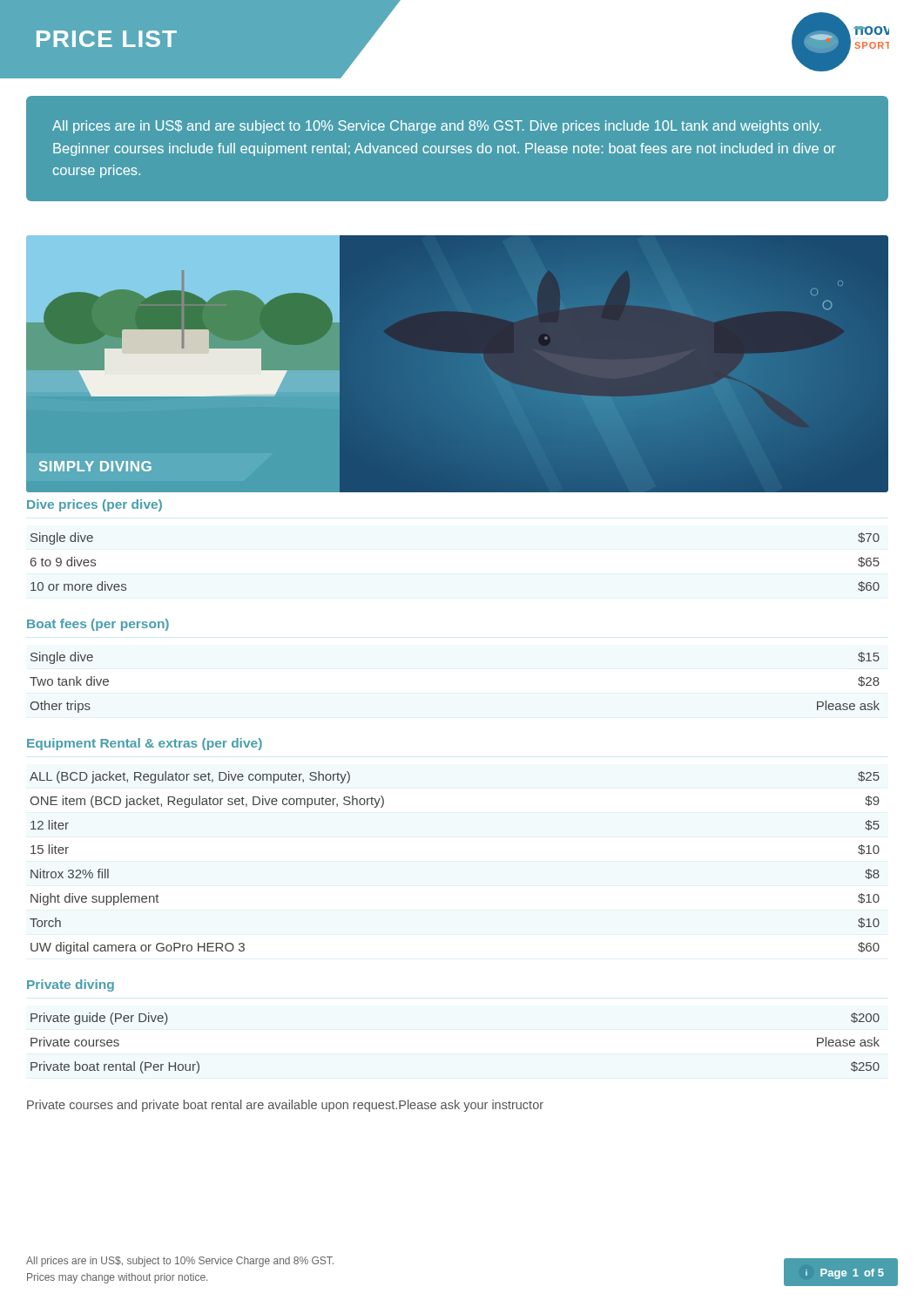The height and width of the screenshot is (1307, 924).
Task: Click on the table containing "Boat fees (per person) Single"
Action: click(457, 667)
